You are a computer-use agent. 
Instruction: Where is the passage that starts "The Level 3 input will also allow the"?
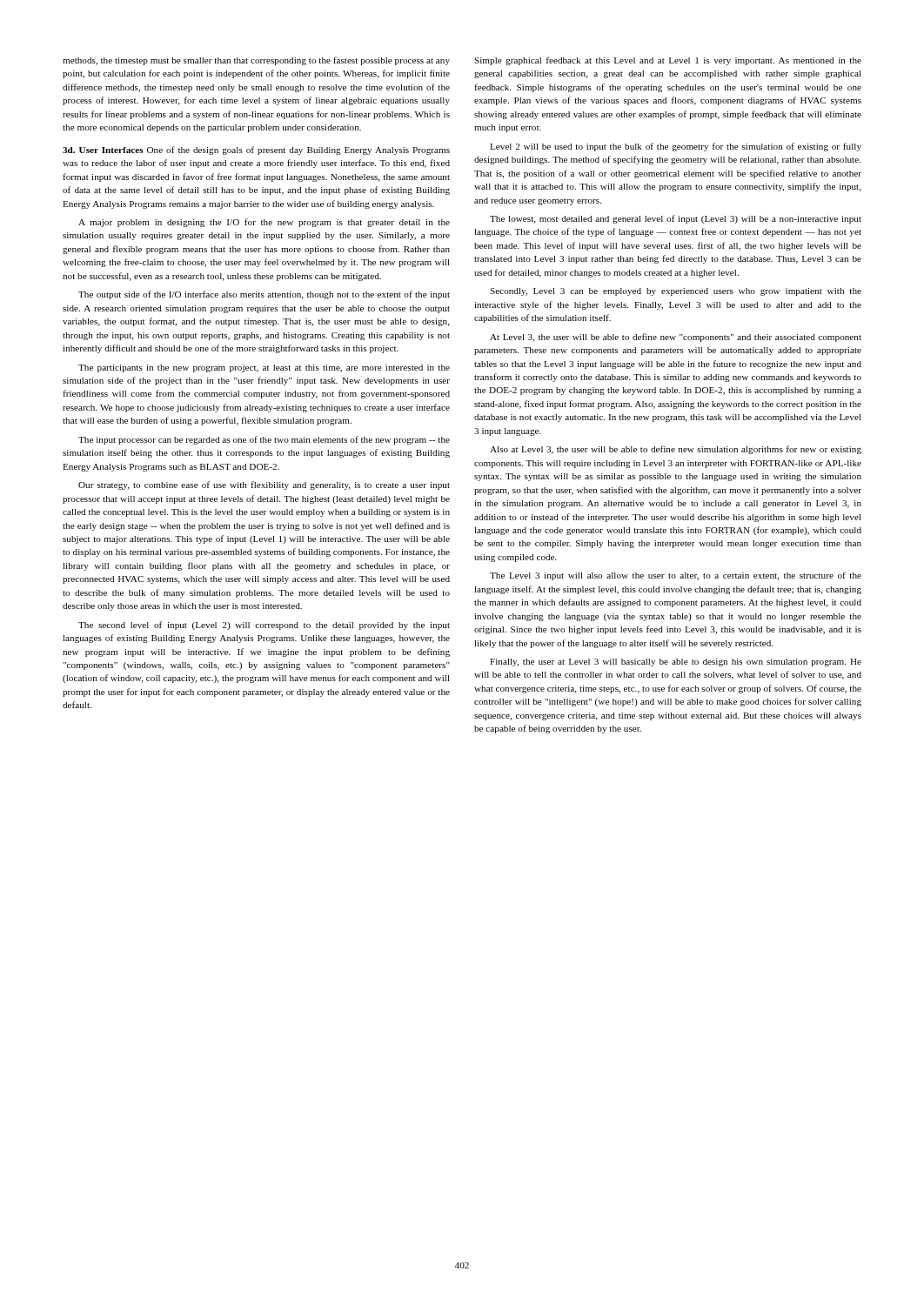pyautogui.click(x=668, y=610)
